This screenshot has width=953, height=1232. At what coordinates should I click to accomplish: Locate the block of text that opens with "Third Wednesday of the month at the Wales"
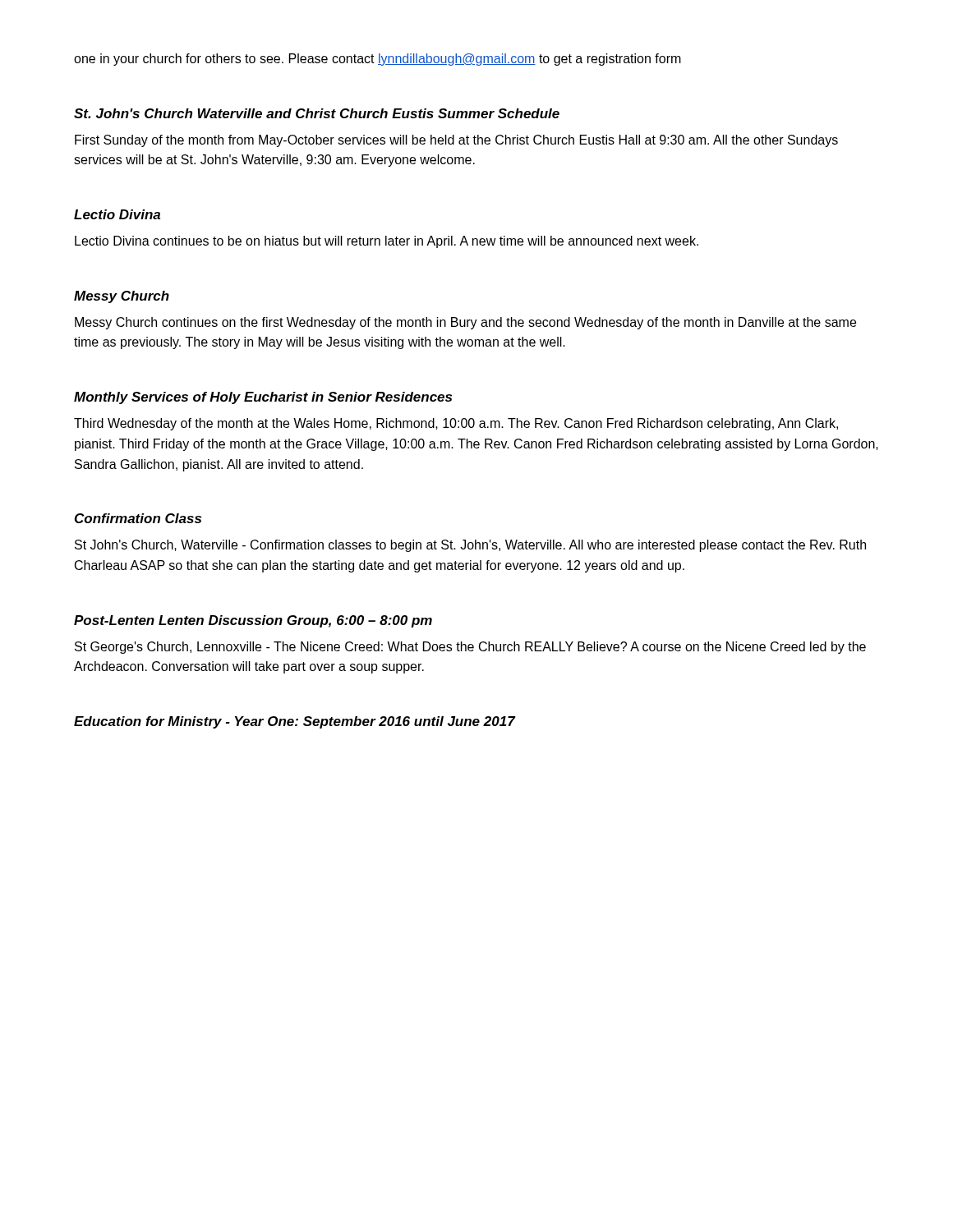(476, 444)
